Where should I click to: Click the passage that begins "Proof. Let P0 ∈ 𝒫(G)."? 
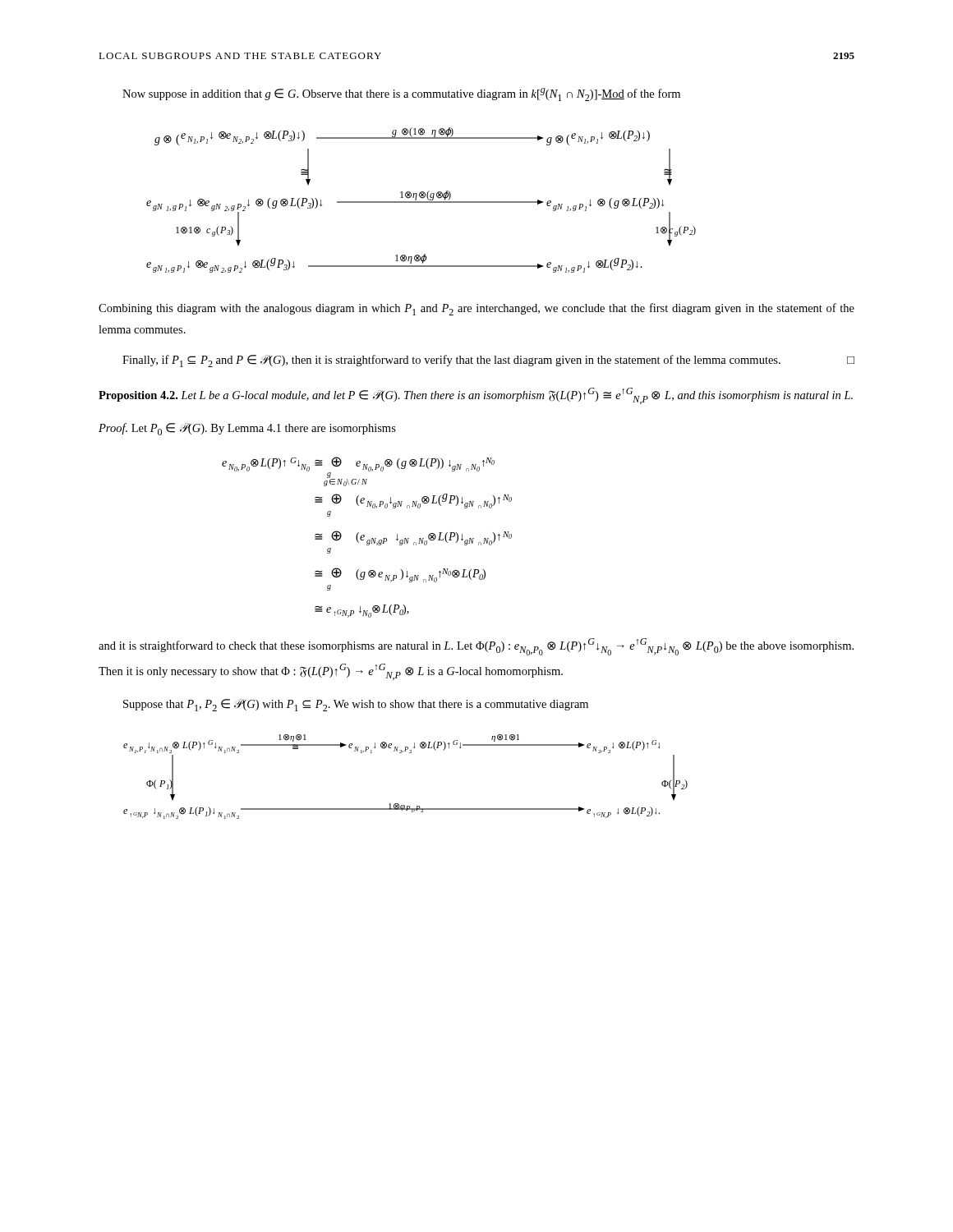point(247,429)
